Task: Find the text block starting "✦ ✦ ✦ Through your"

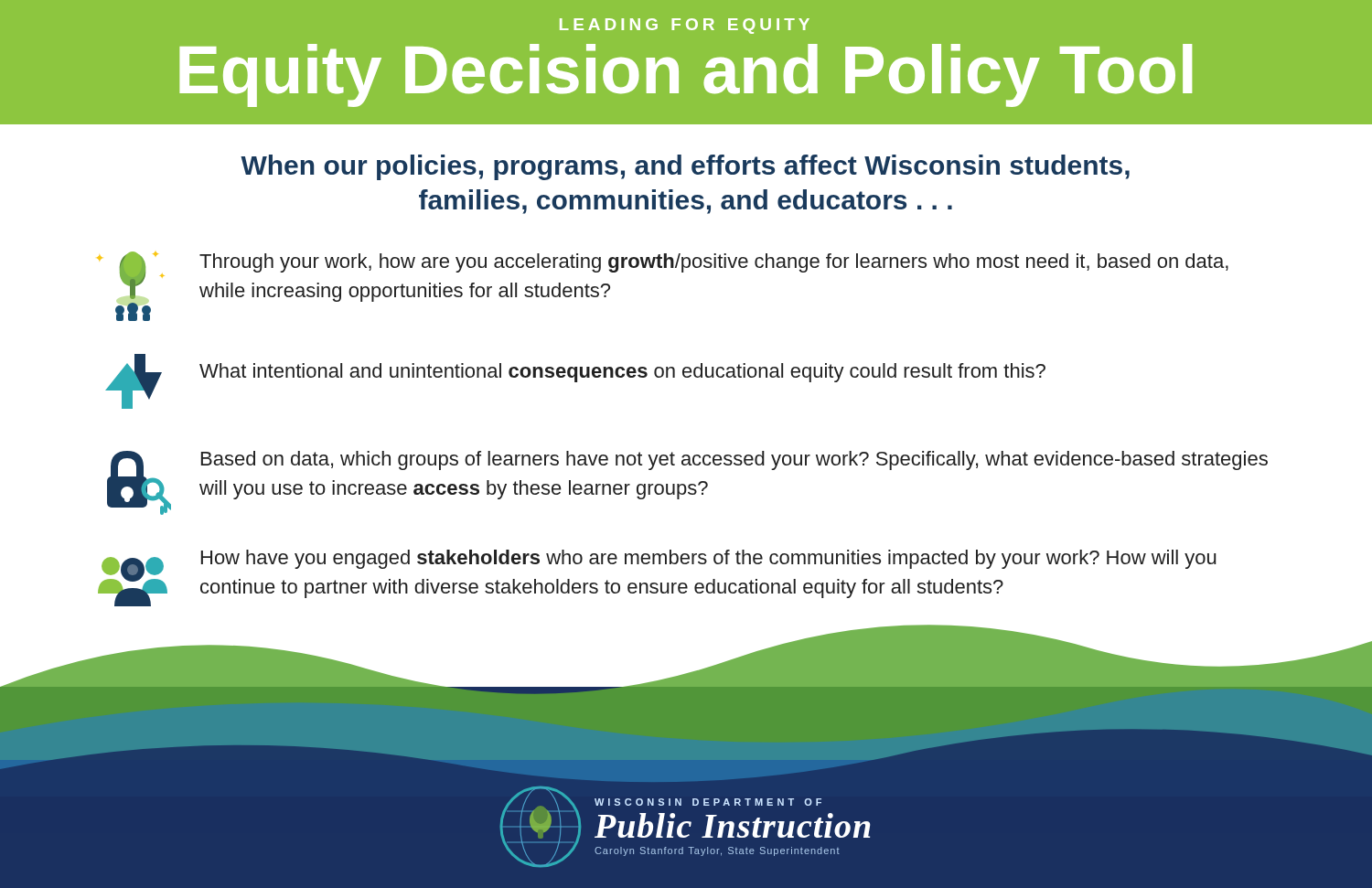Action: tap(686, 283)
